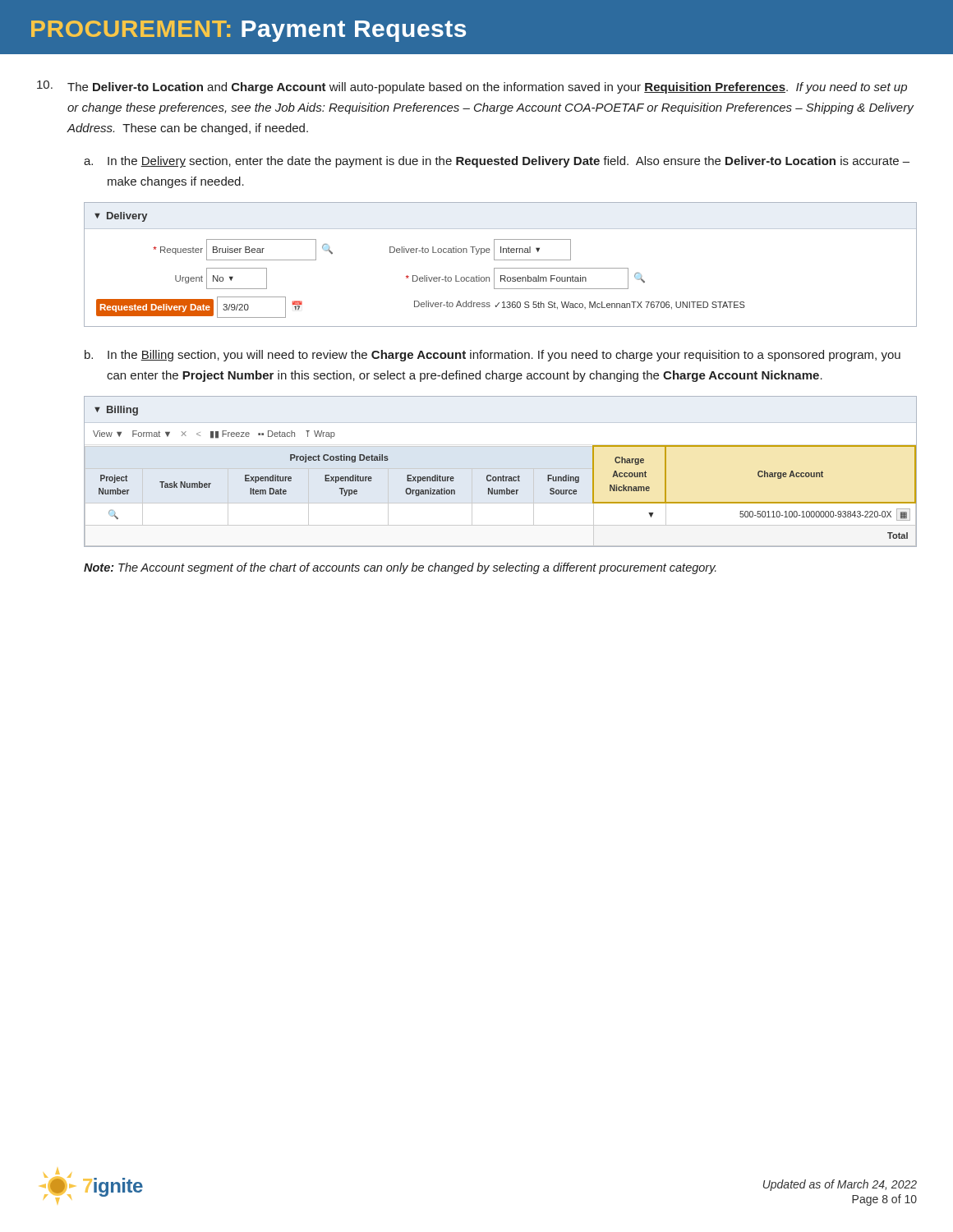Find the block on this page that starts "b. In the"
The width and height of the screenshot is (953, 1232).
click(x=500, y=365)
